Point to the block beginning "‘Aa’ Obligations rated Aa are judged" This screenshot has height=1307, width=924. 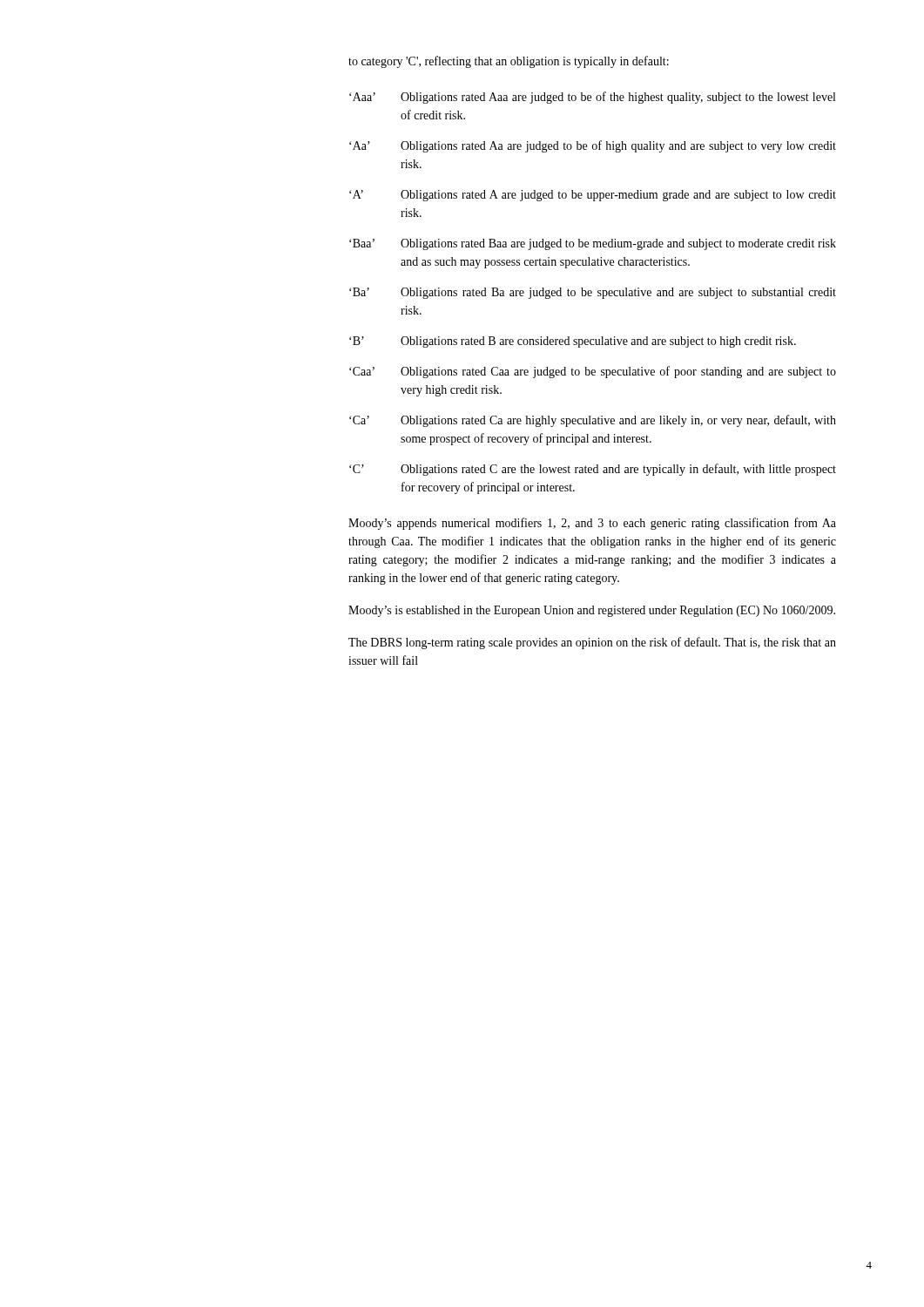coord(592,155)
